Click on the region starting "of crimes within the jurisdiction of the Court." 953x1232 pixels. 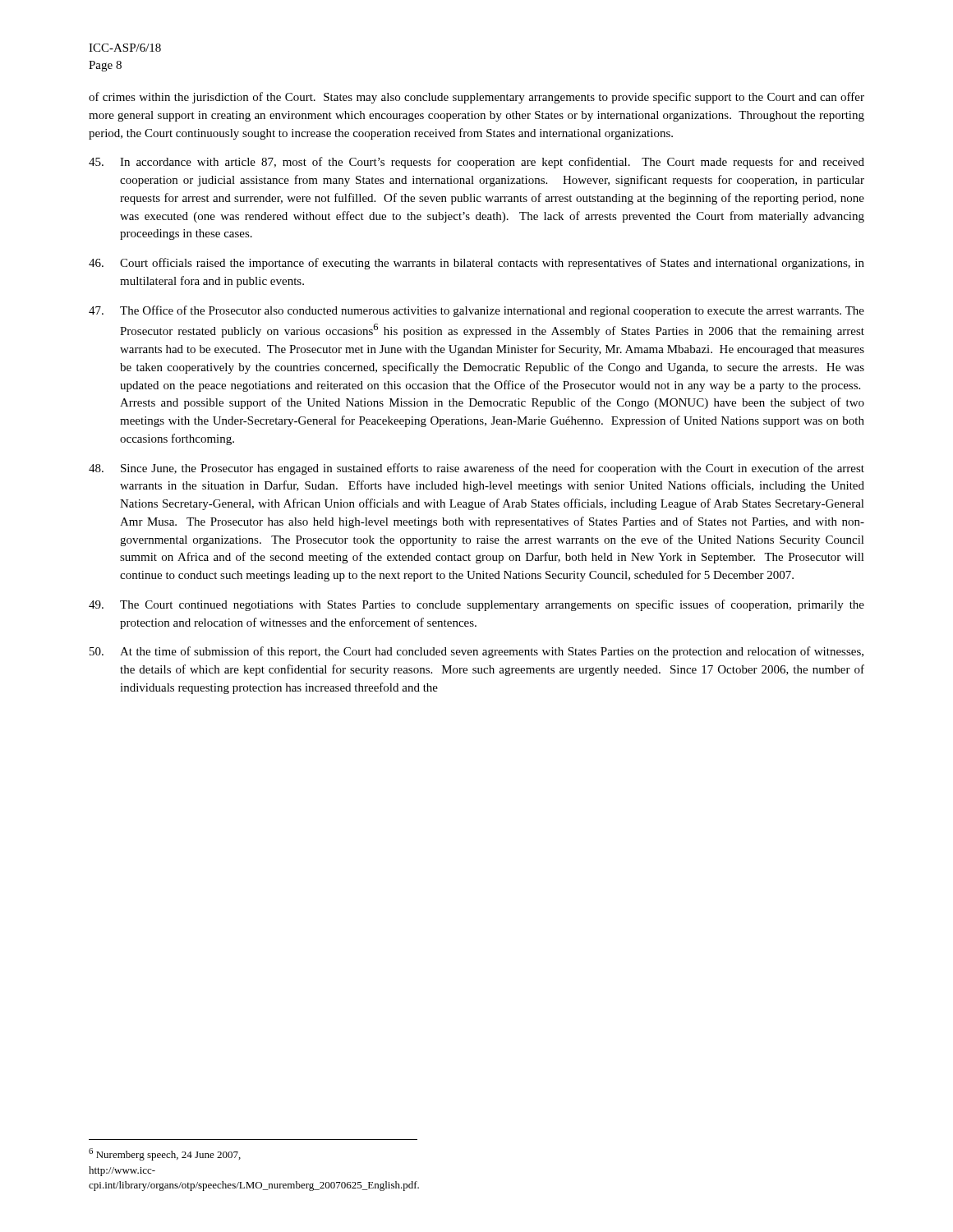(x=476, y=116)
